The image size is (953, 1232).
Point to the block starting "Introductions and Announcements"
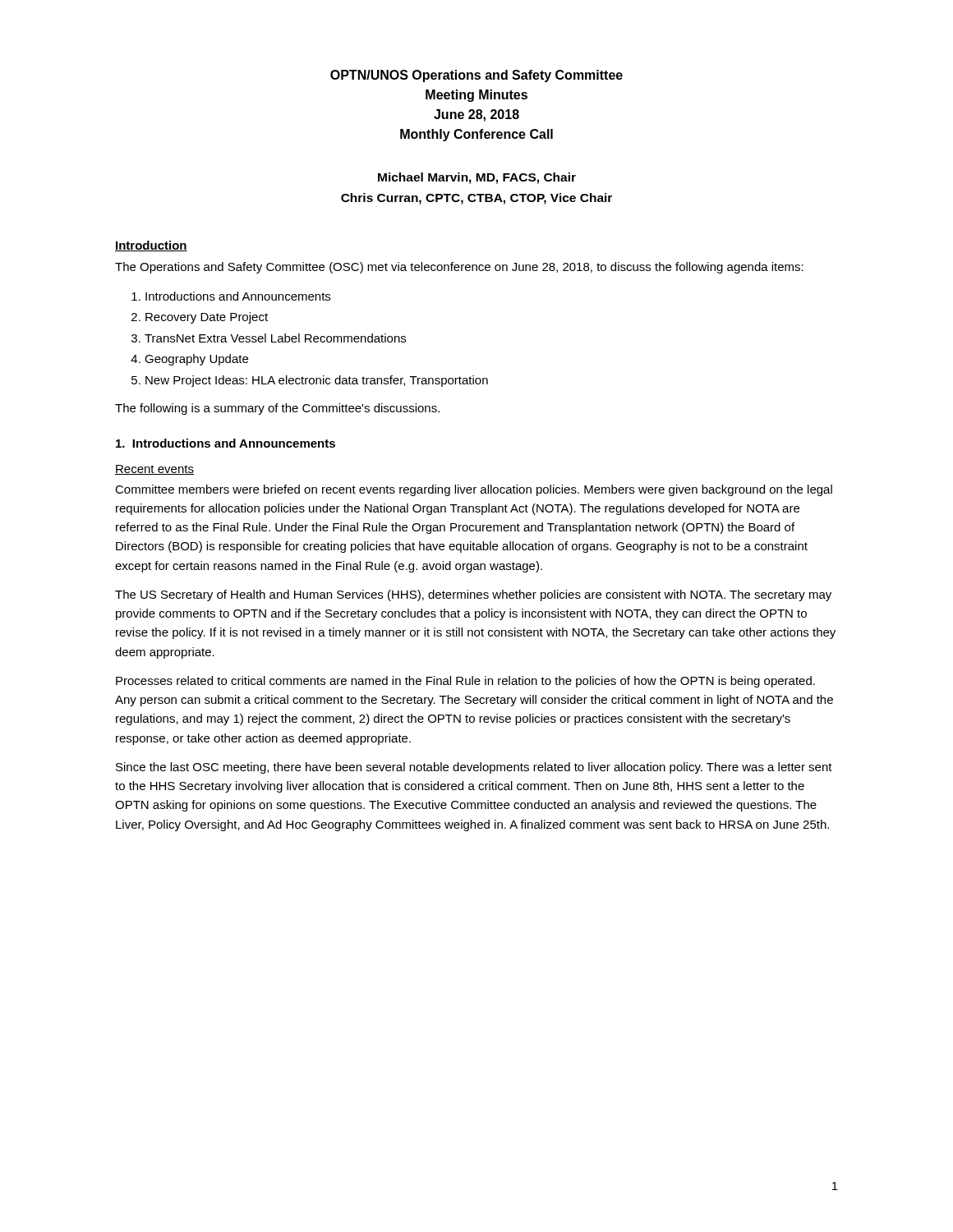[x=238, y=296]
